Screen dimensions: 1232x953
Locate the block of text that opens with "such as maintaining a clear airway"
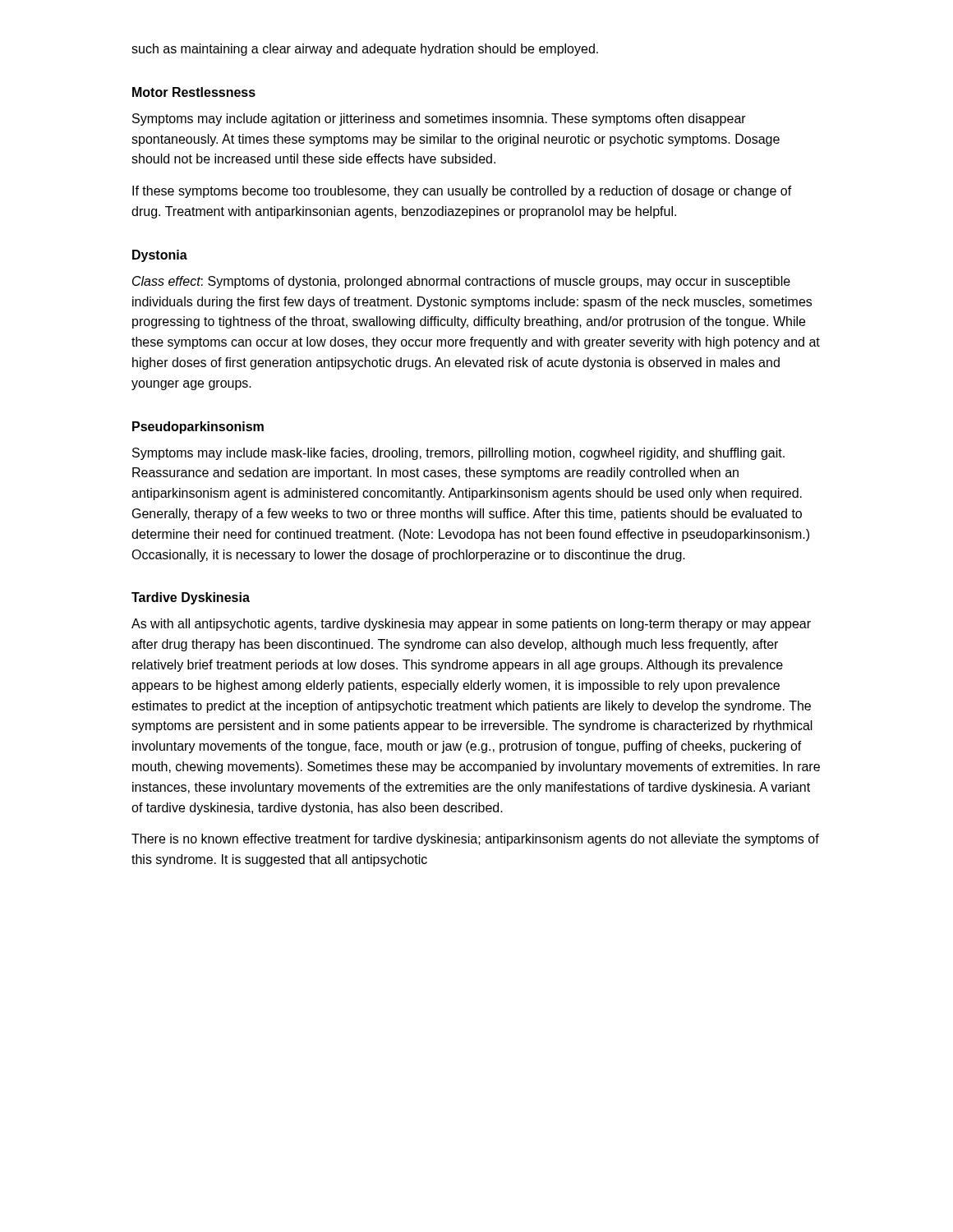[365, 49]
